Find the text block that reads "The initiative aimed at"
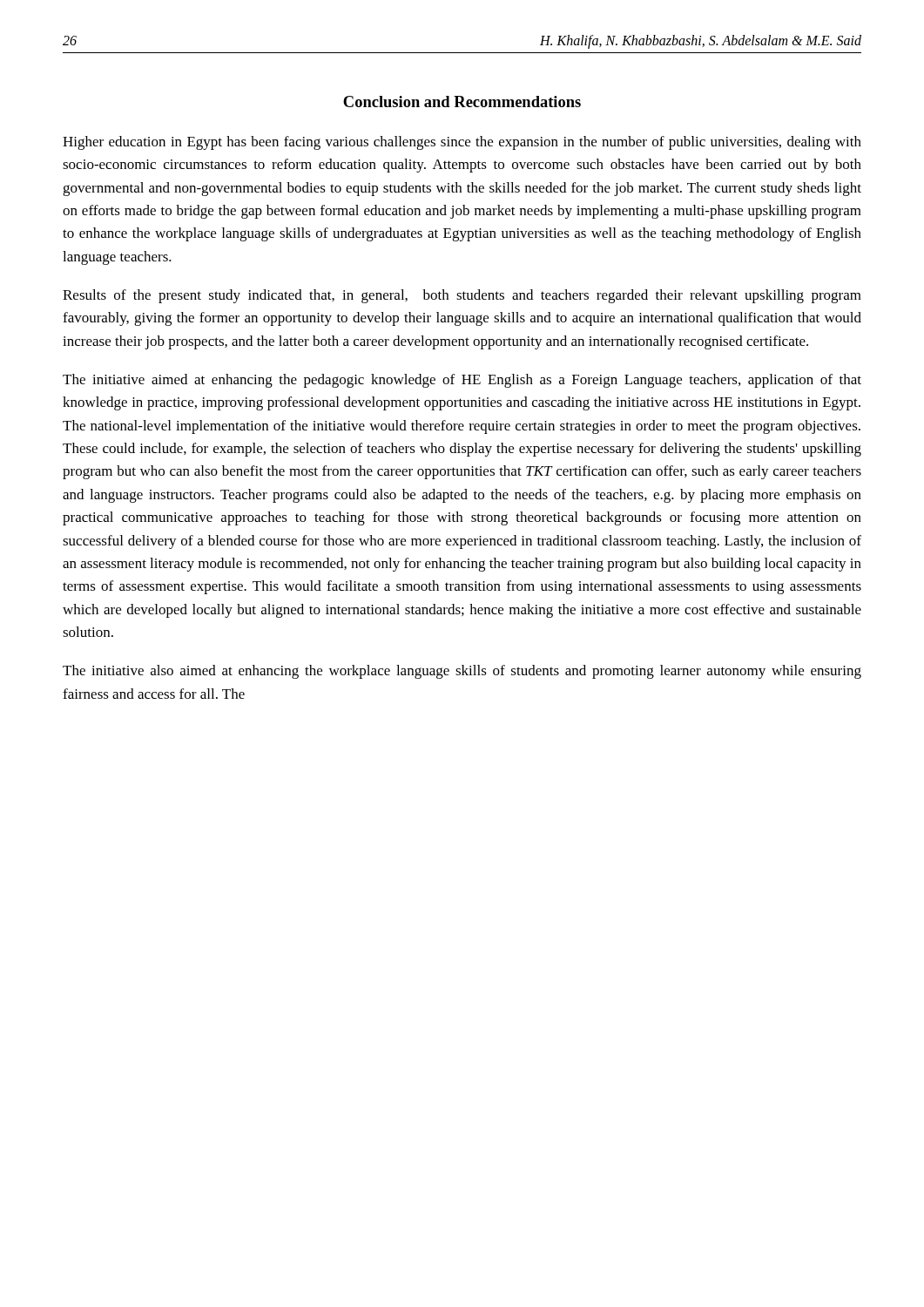The width and height of the screenshot is (924, 1307). 462,506
